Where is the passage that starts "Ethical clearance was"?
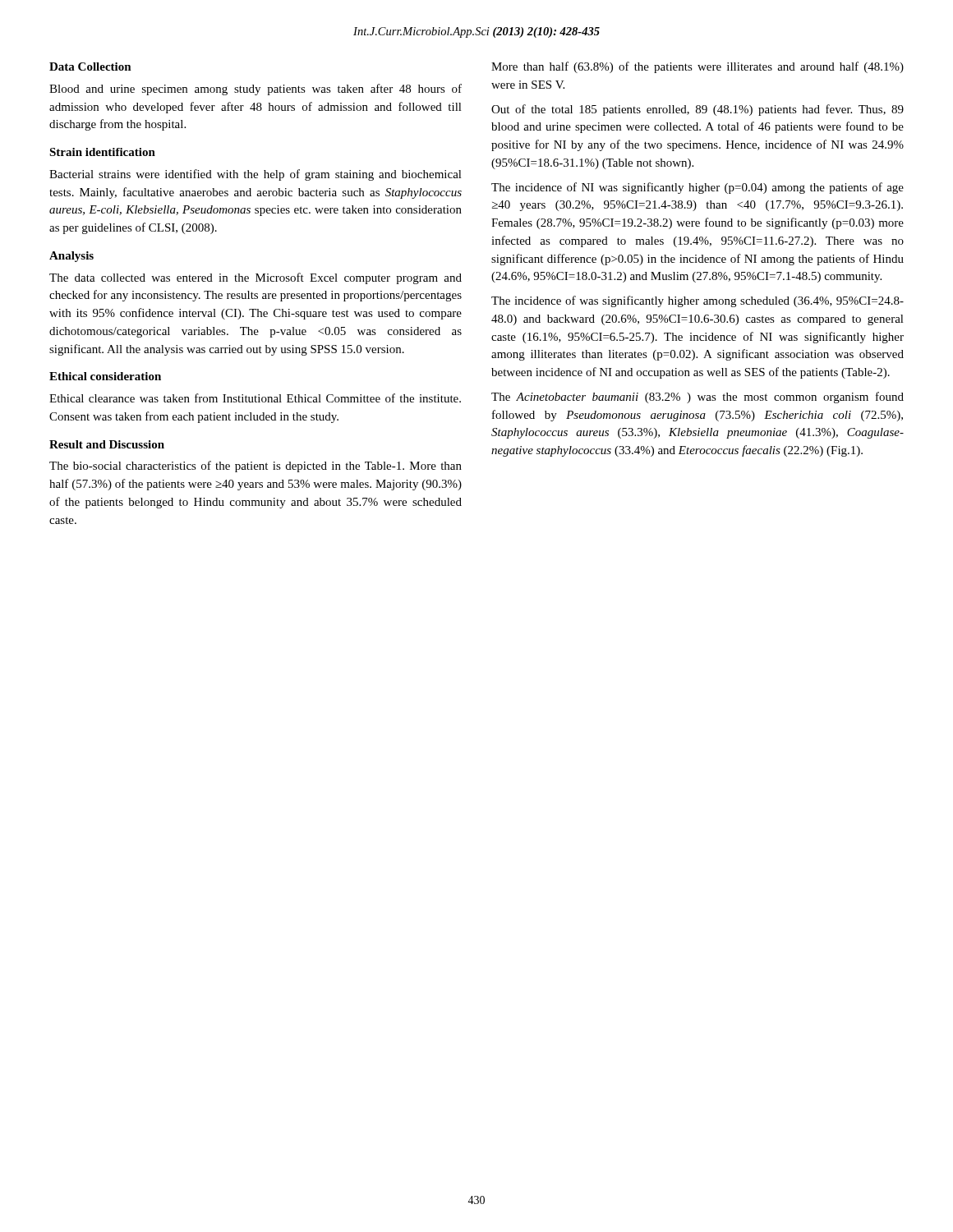This screenshot has width=953, height=1232. point(255,408)
